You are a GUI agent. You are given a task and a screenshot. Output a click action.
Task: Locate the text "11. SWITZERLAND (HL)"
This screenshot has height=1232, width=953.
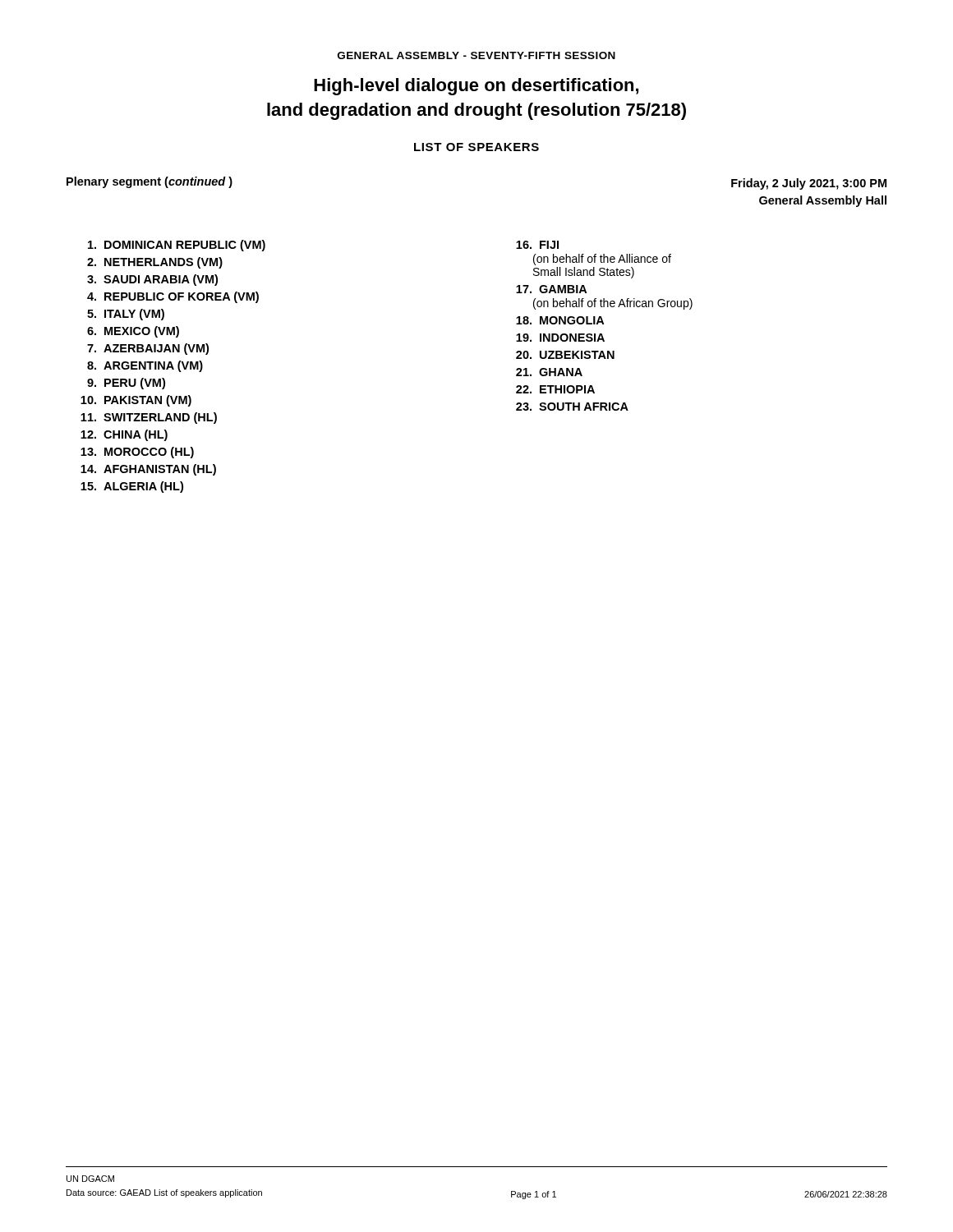coord(142,417)
